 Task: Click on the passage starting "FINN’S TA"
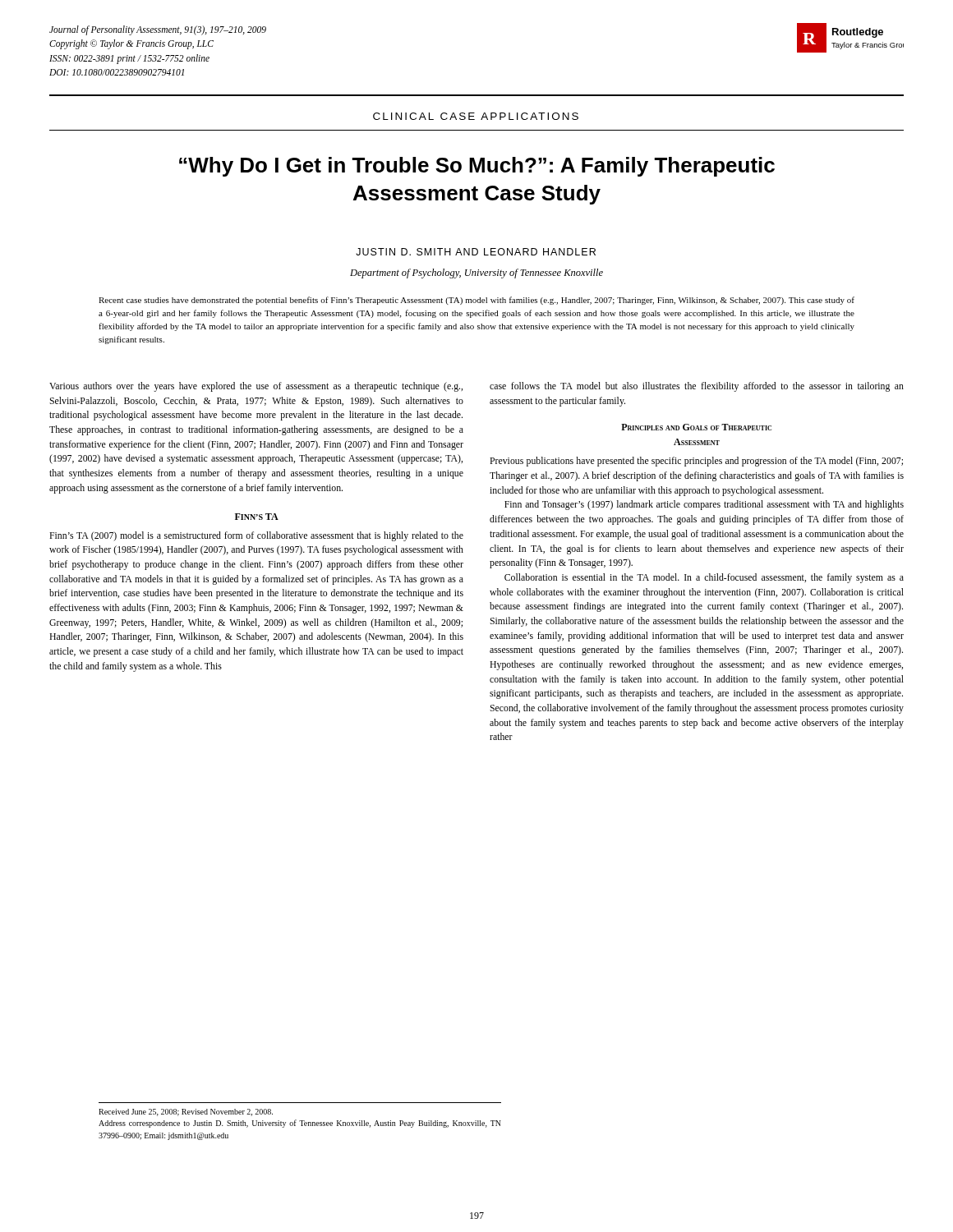pyautogui.click(x=256, y=516)
